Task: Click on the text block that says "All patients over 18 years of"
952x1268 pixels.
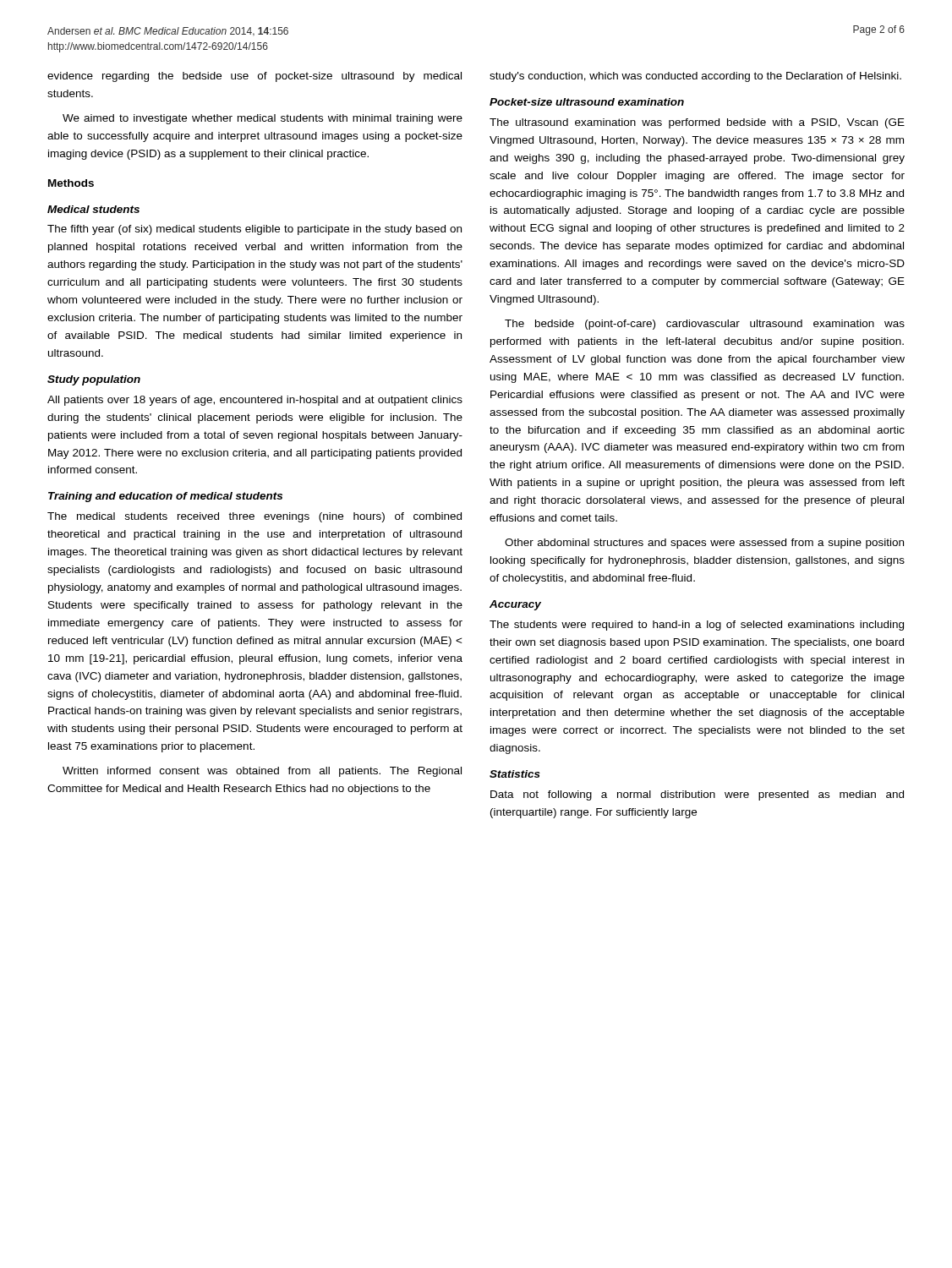Action: click(x=255, y=435)
